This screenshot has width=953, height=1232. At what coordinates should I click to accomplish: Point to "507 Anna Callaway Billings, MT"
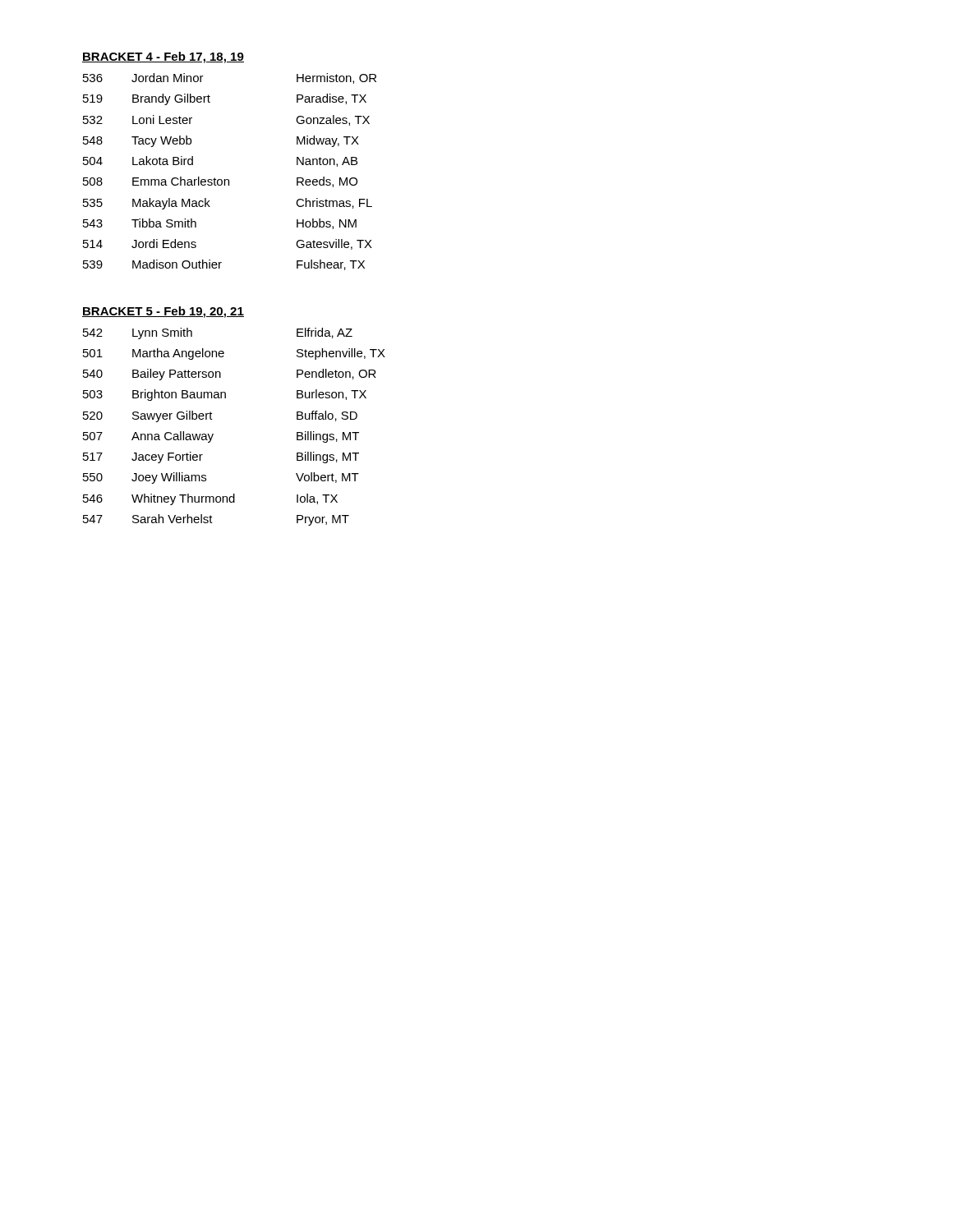pos(174,437)
